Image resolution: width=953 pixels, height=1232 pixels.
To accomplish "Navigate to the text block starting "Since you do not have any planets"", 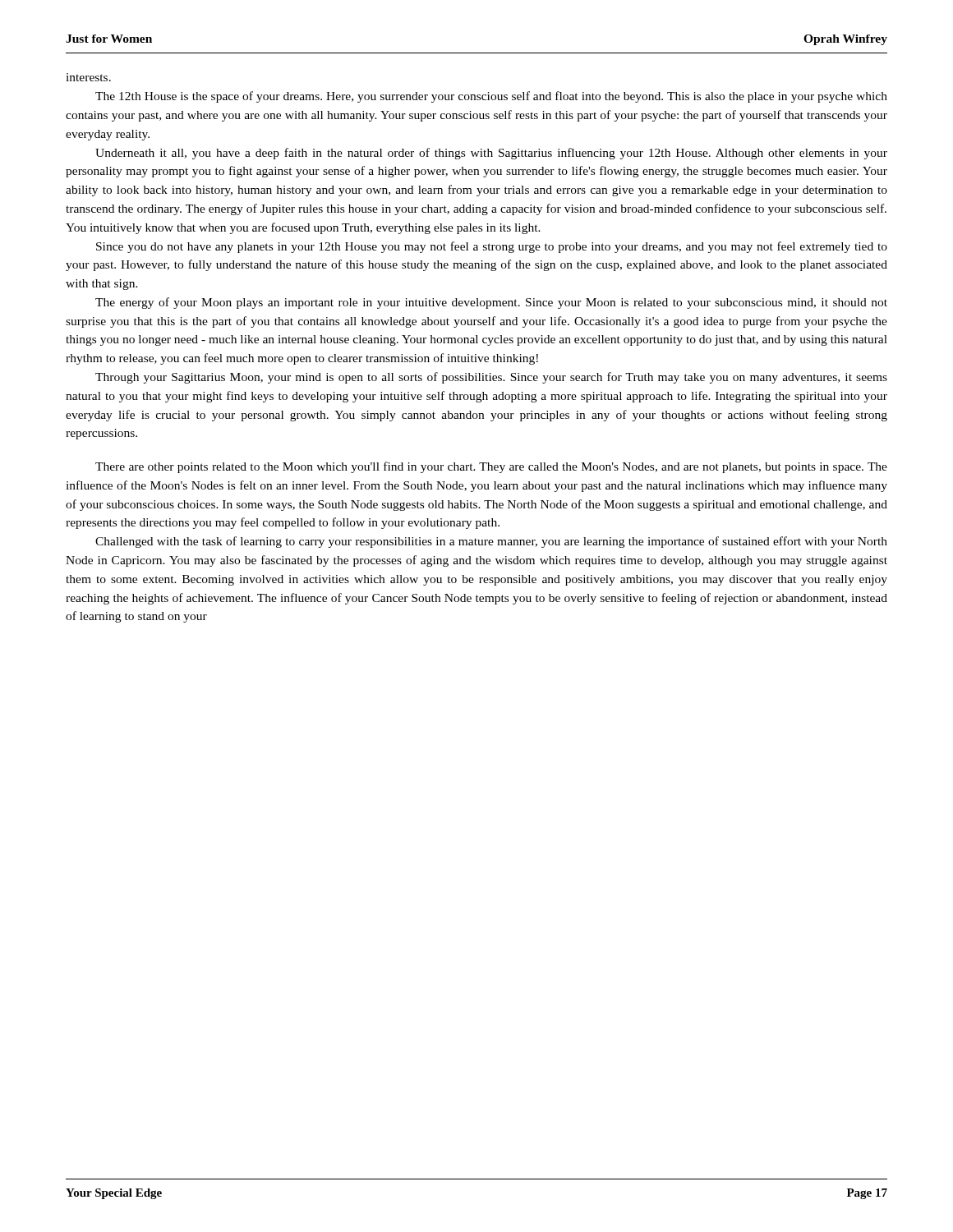I will [x=476, y=265].
